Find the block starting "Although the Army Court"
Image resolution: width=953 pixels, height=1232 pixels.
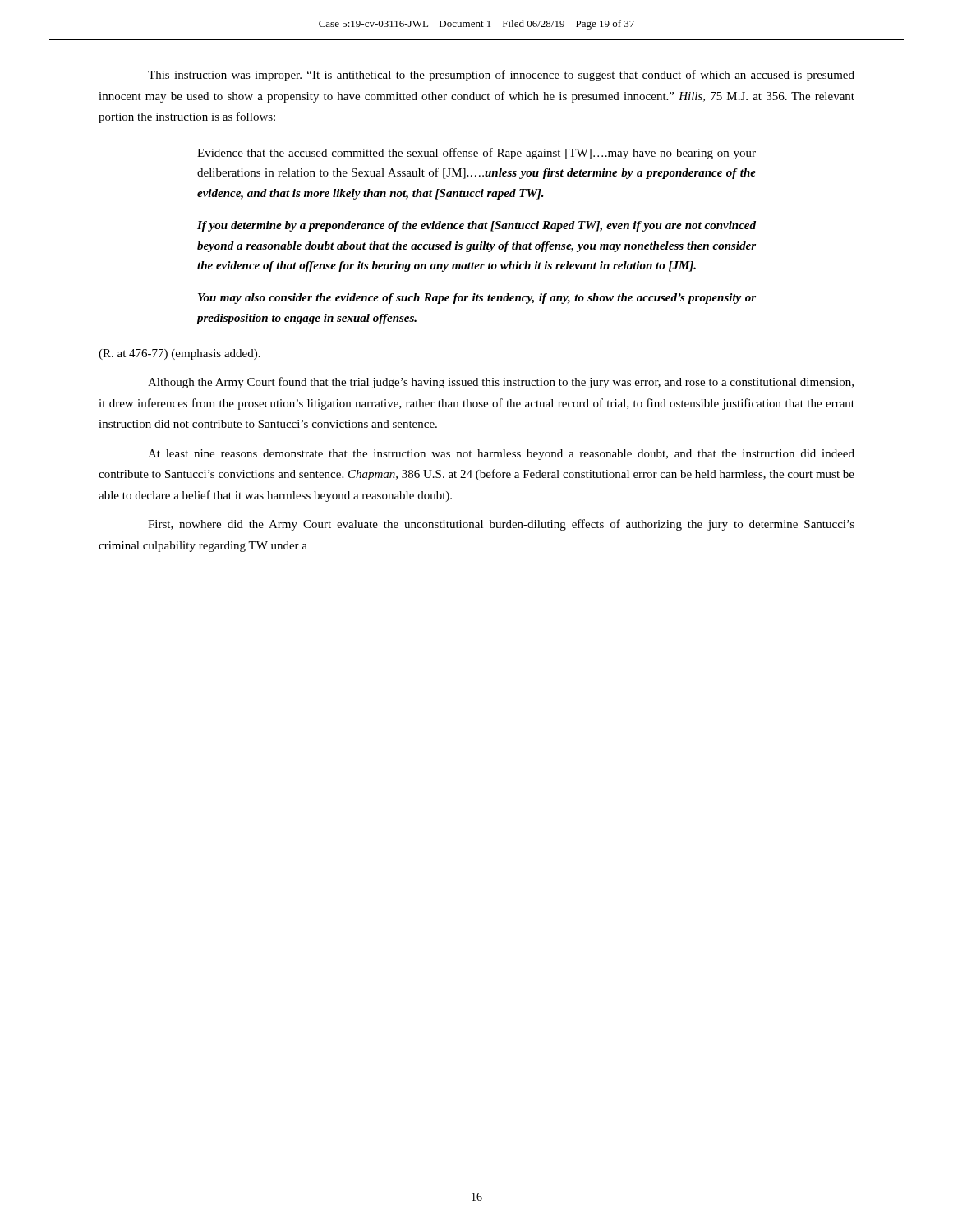pyautogui.click(x=476, y=403)
